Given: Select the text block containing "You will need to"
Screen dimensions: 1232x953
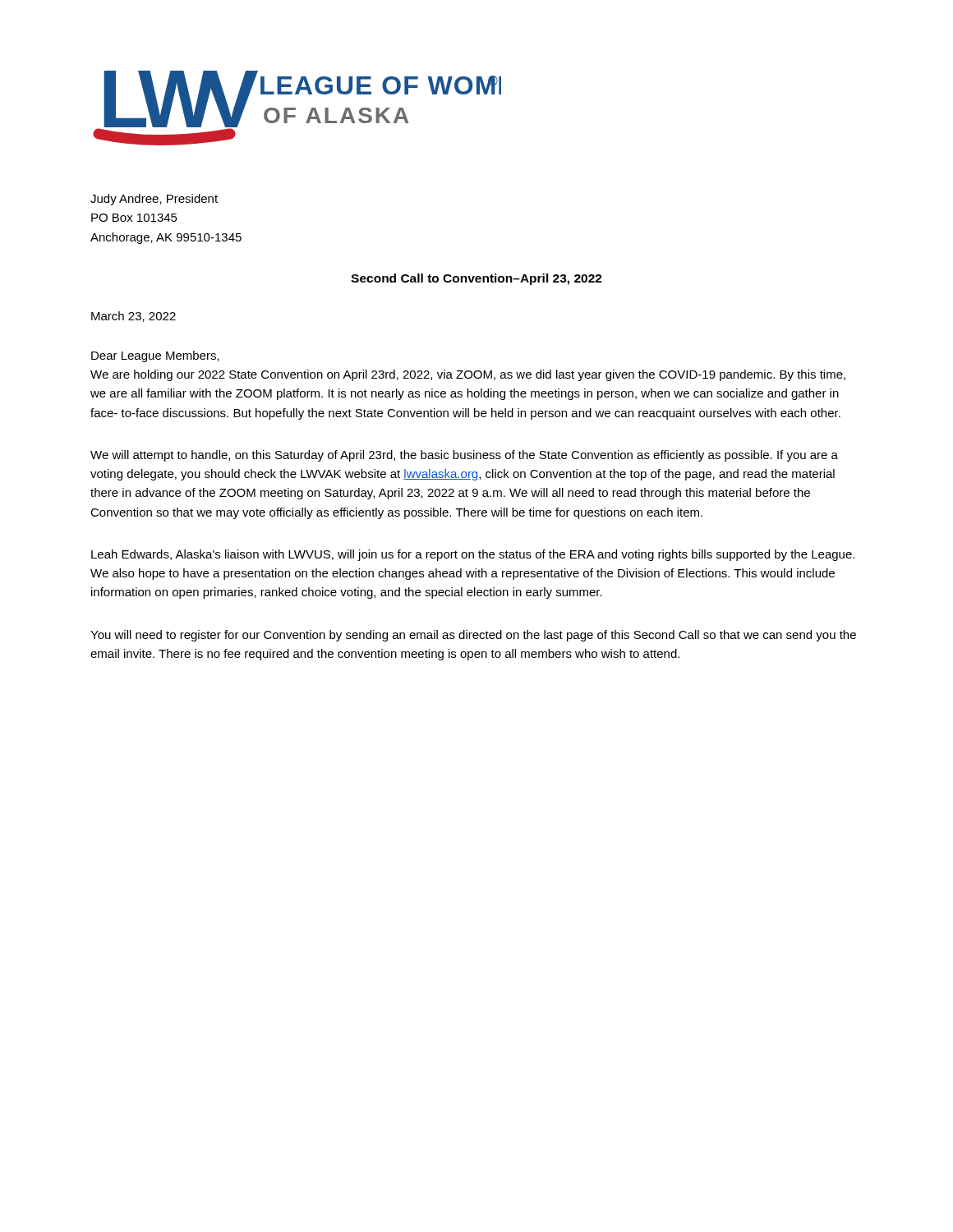Looking at the screenshot, I should click(x=473, y=644).
